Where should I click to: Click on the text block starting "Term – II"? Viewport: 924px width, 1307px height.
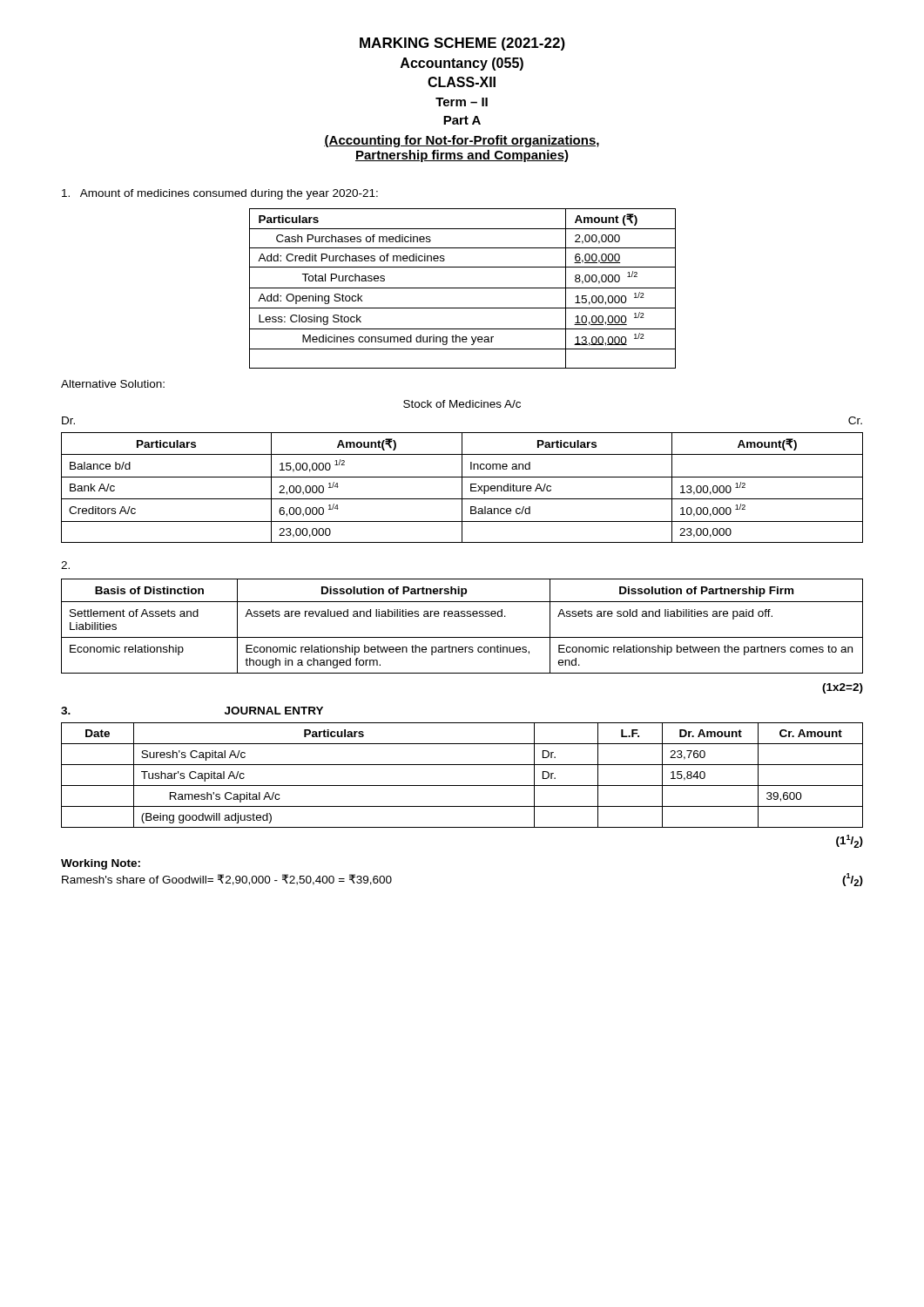click(x=462, y=101)
